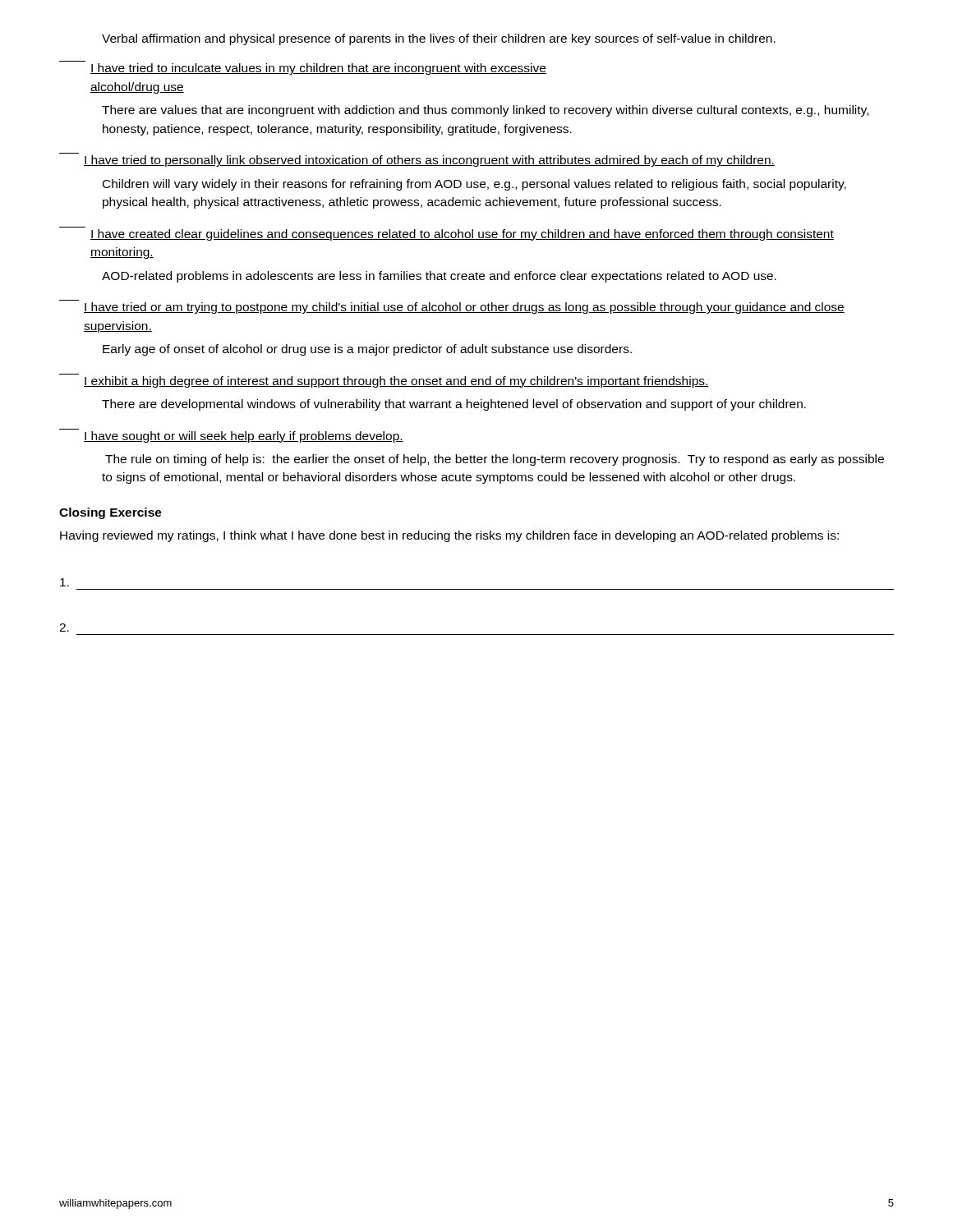Click on the text block containing "AOD-related problems in adolescents"
The image size is (953, 1232).
click(440, 275)
